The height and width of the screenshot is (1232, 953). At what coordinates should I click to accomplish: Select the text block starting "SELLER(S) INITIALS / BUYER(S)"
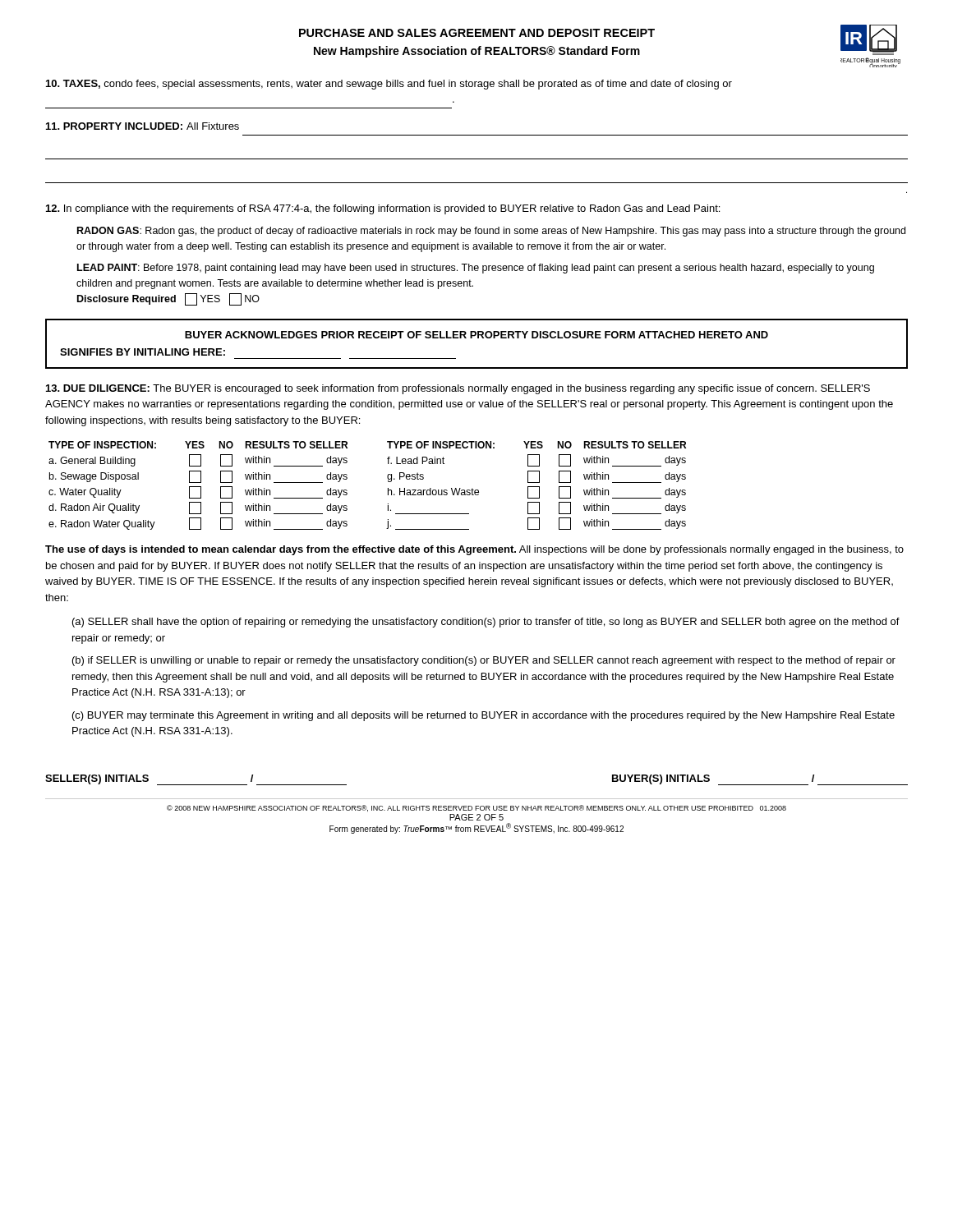pyautogui.click(x=95, y=779)
